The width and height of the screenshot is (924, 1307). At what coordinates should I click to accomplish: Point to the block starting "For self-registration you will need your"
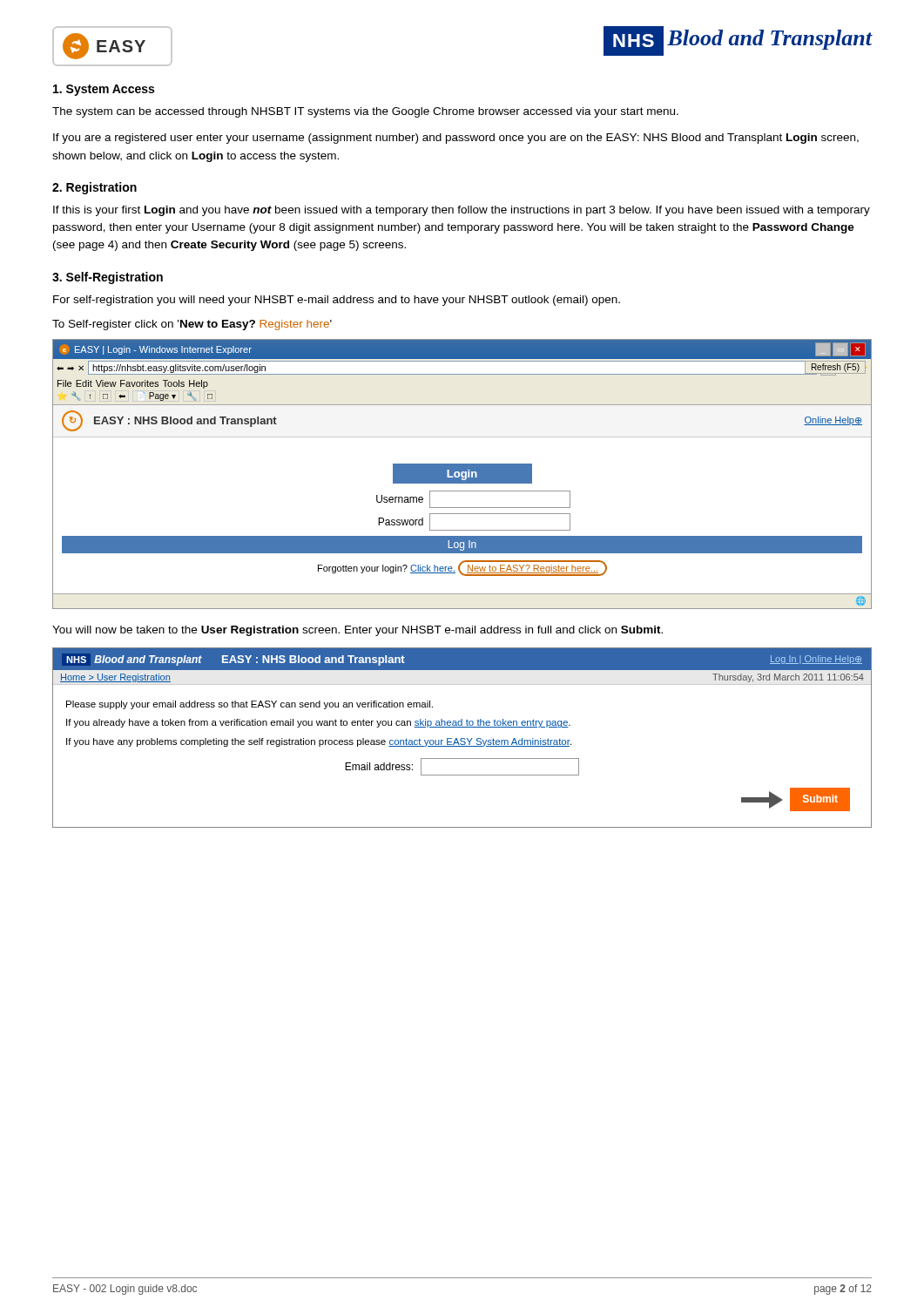337,299
